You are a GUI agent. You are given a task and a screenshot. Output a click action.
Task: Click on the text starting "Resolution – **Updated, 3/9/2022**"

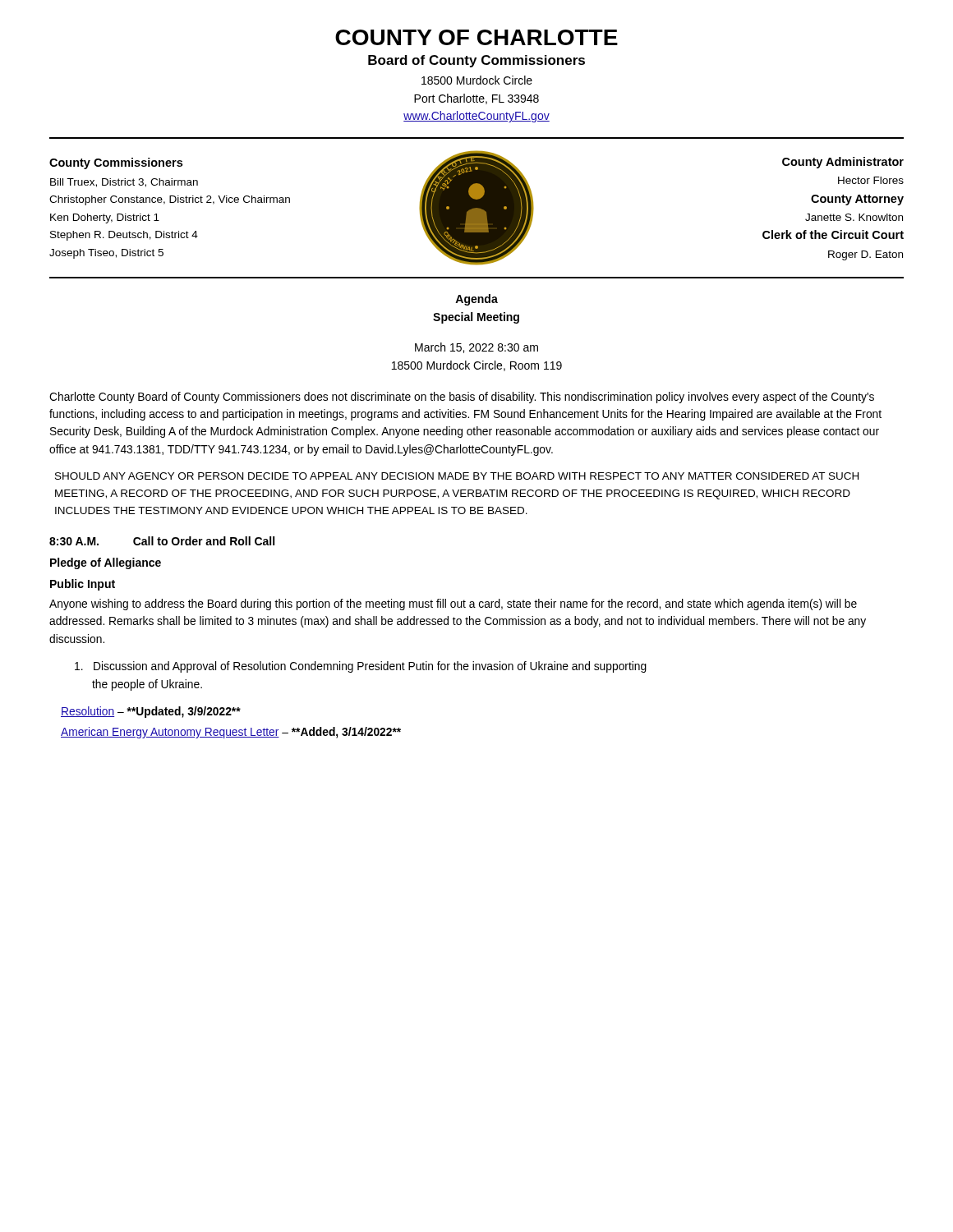(x=151, y=712)
